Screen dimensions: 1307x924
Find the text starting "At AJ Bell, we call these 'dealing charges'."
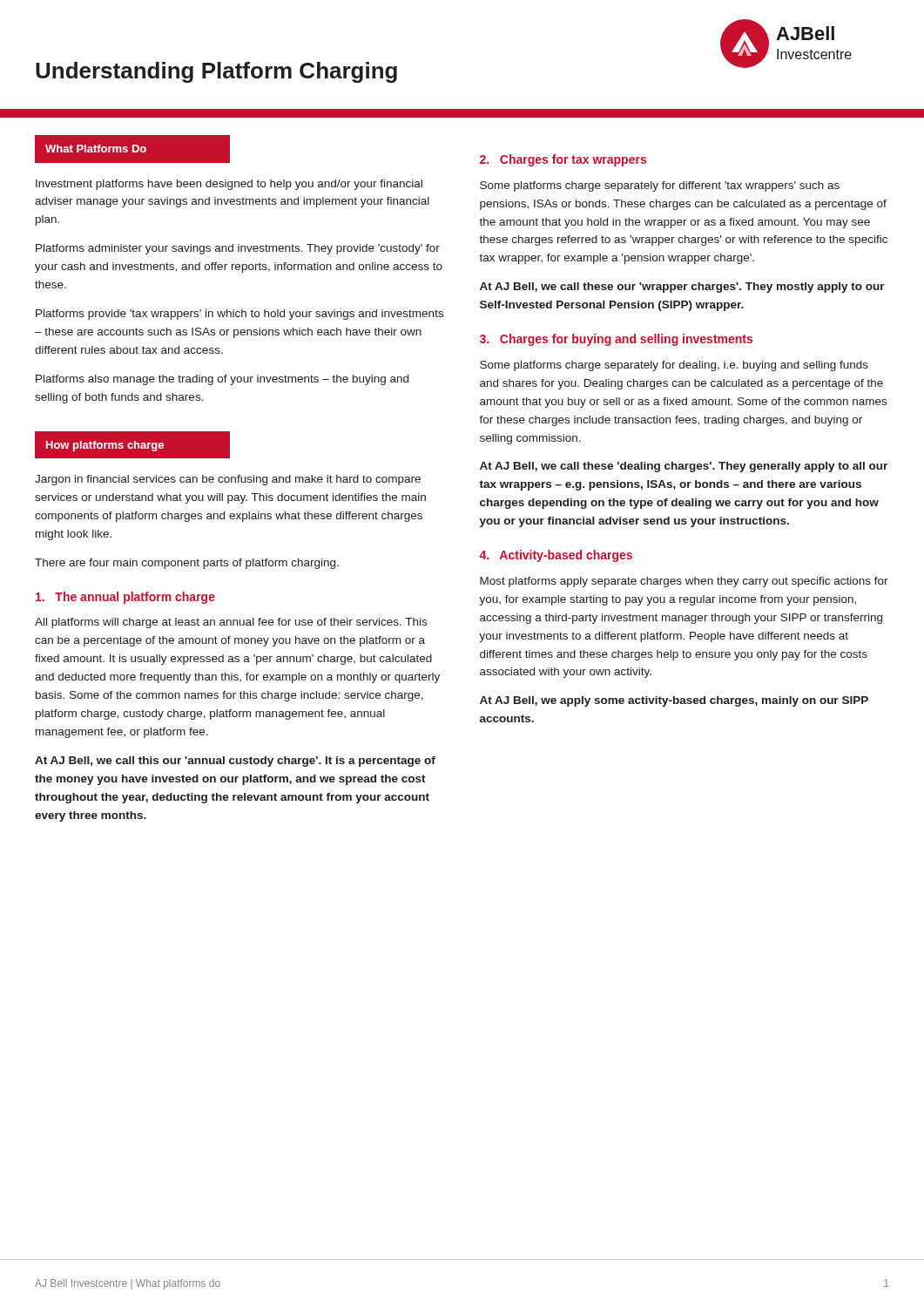point(684,494)
